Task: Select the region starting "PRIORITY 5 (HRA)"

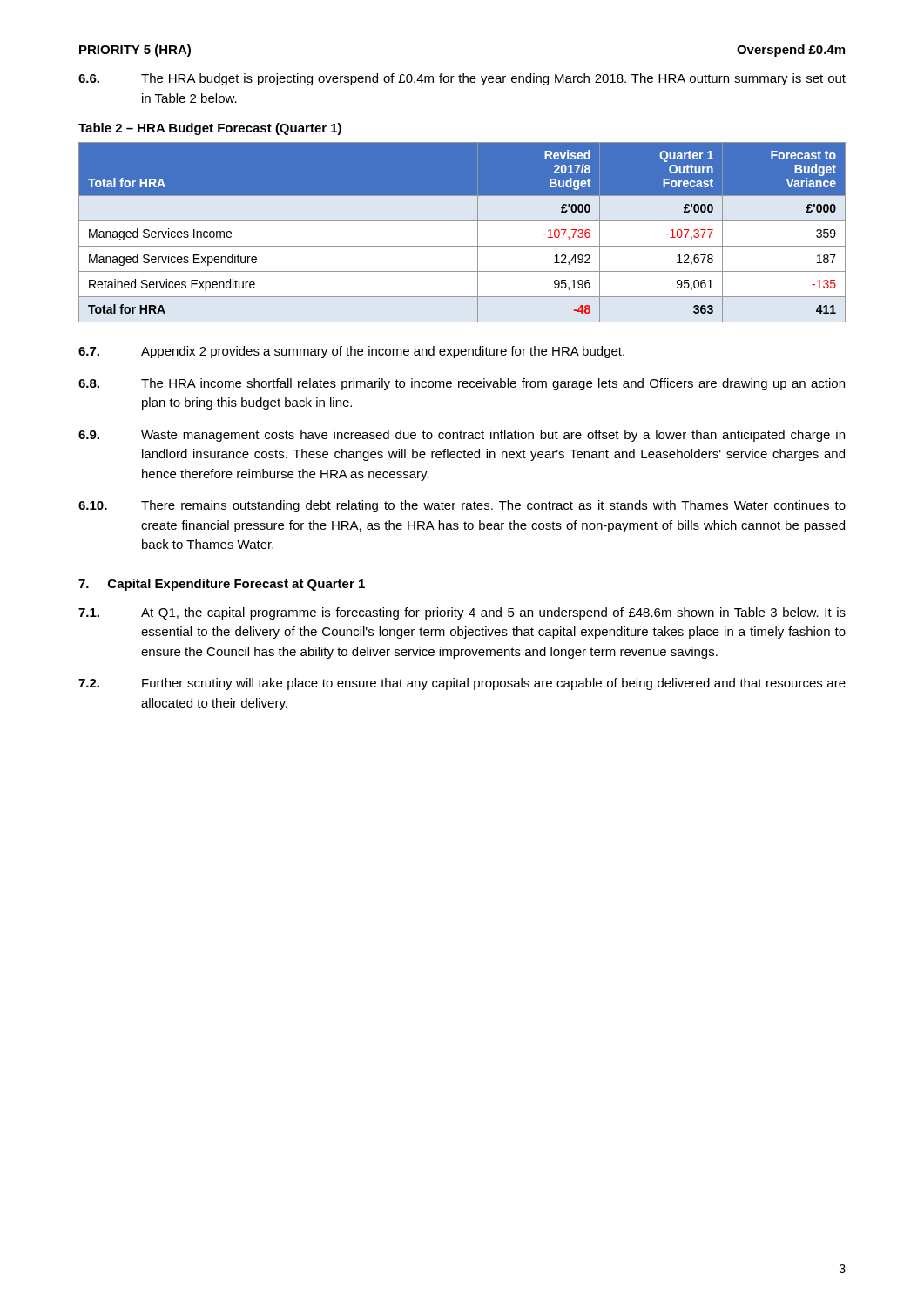Action: point(134,49)
